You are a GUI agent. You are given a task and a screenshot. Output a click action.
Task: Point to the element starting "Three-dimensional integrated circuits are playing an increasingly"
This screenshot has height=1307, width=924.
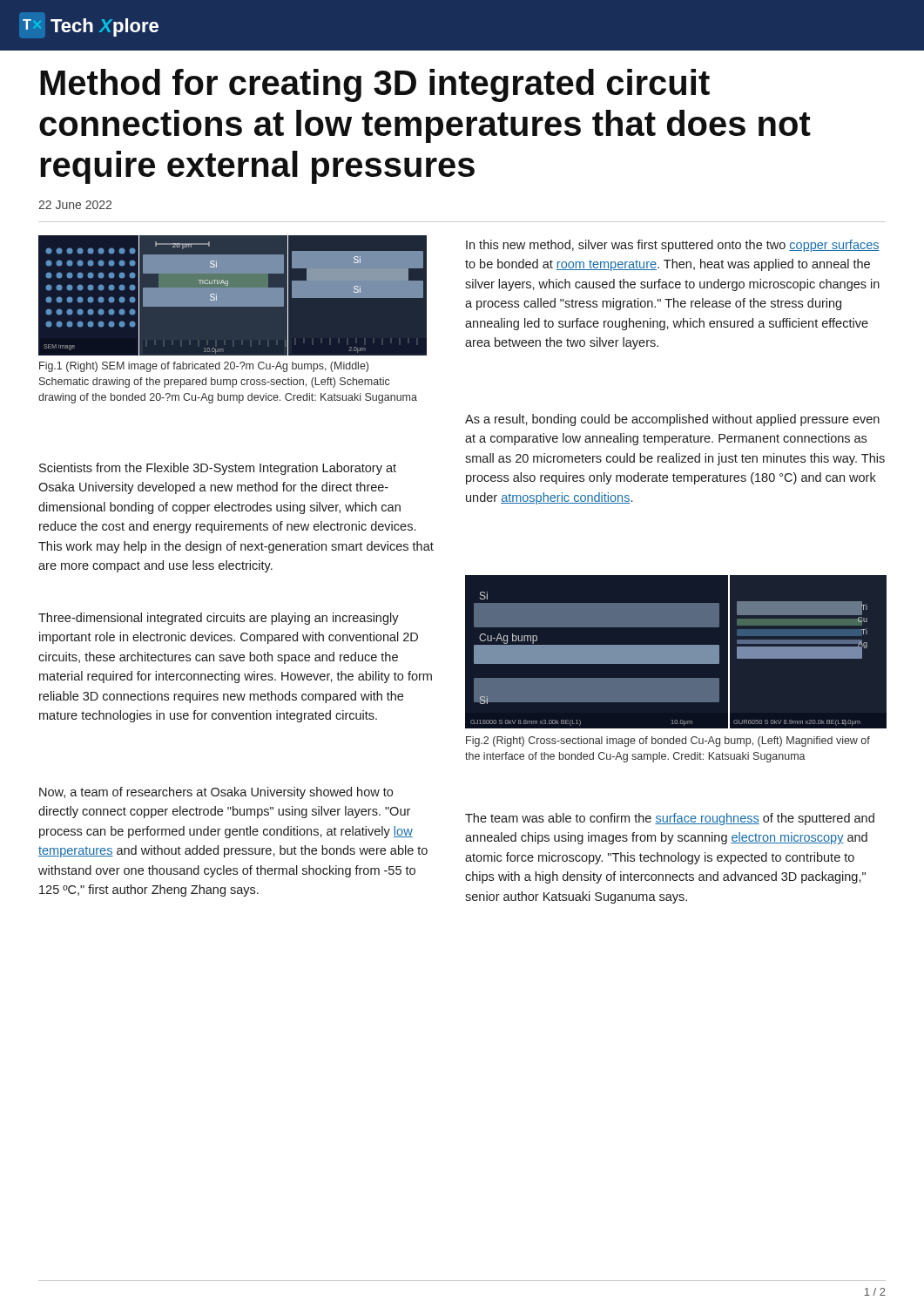[x=236, y=667]
